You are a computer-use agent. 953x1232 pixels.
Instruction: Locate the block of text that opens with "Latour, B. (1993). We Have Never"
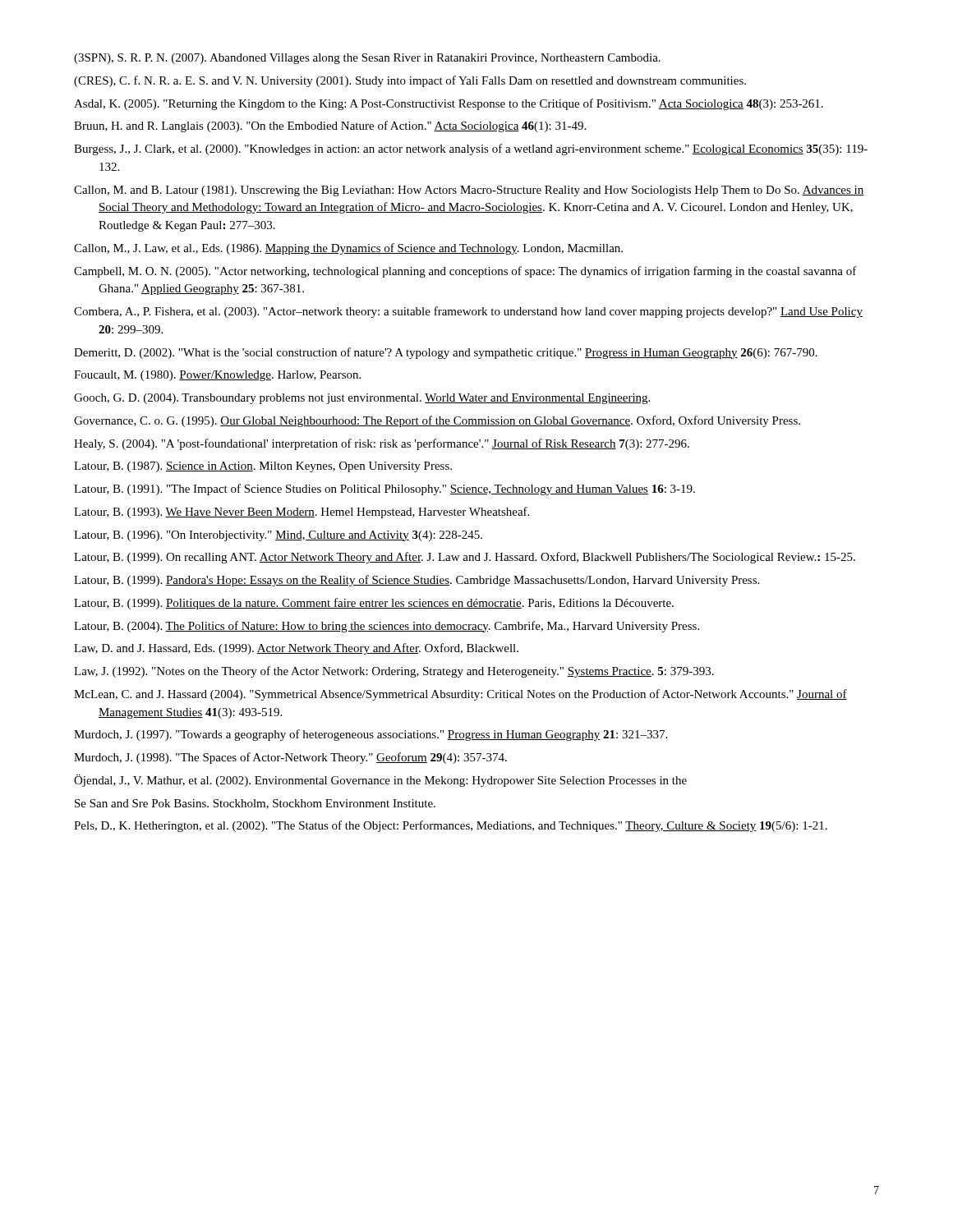[x=302, y=511]
